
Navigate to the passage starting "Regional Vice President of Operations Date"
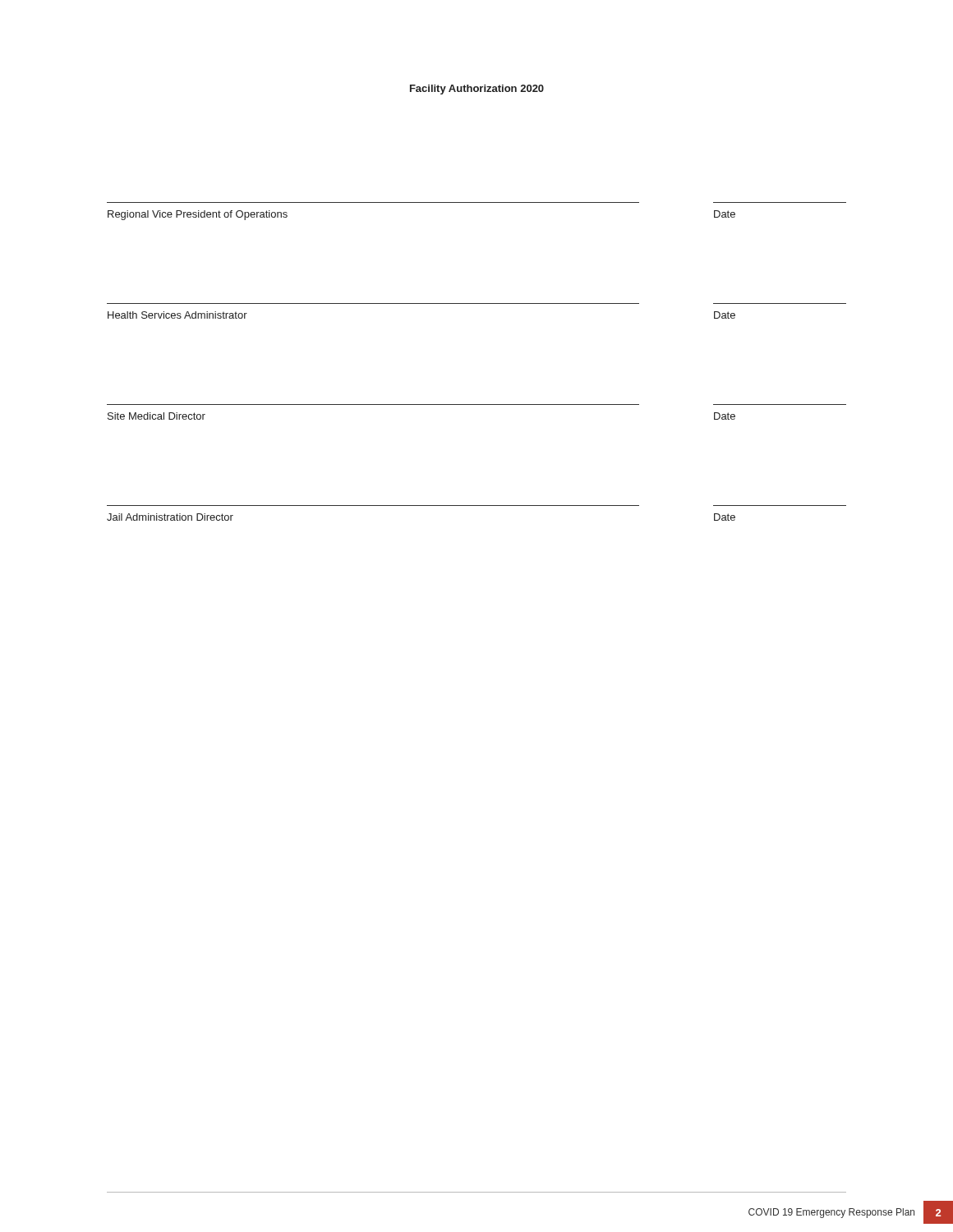click(476, 211)
